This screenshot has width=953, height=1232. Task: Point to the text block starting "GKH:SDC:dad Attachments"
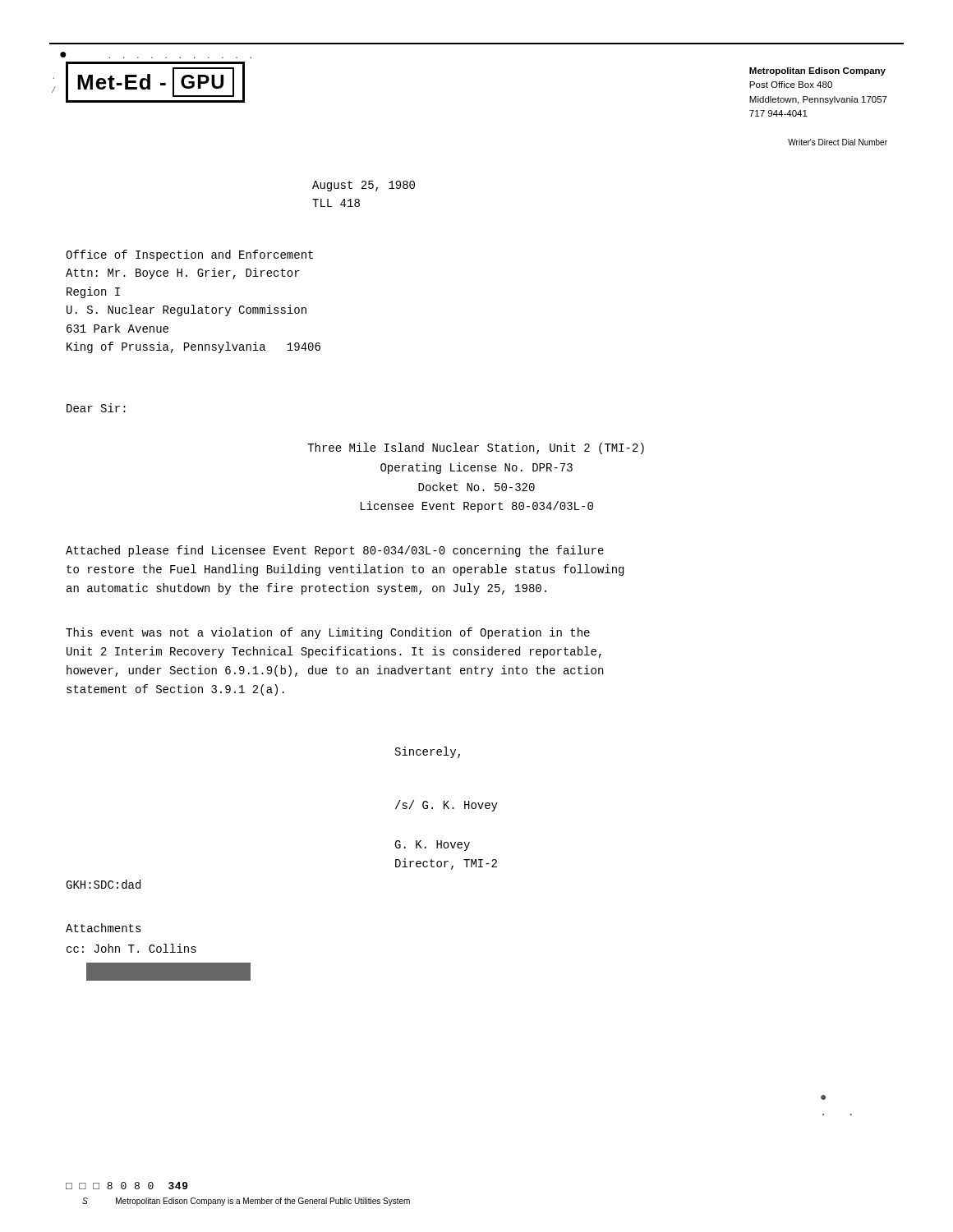tap(103, 884)
